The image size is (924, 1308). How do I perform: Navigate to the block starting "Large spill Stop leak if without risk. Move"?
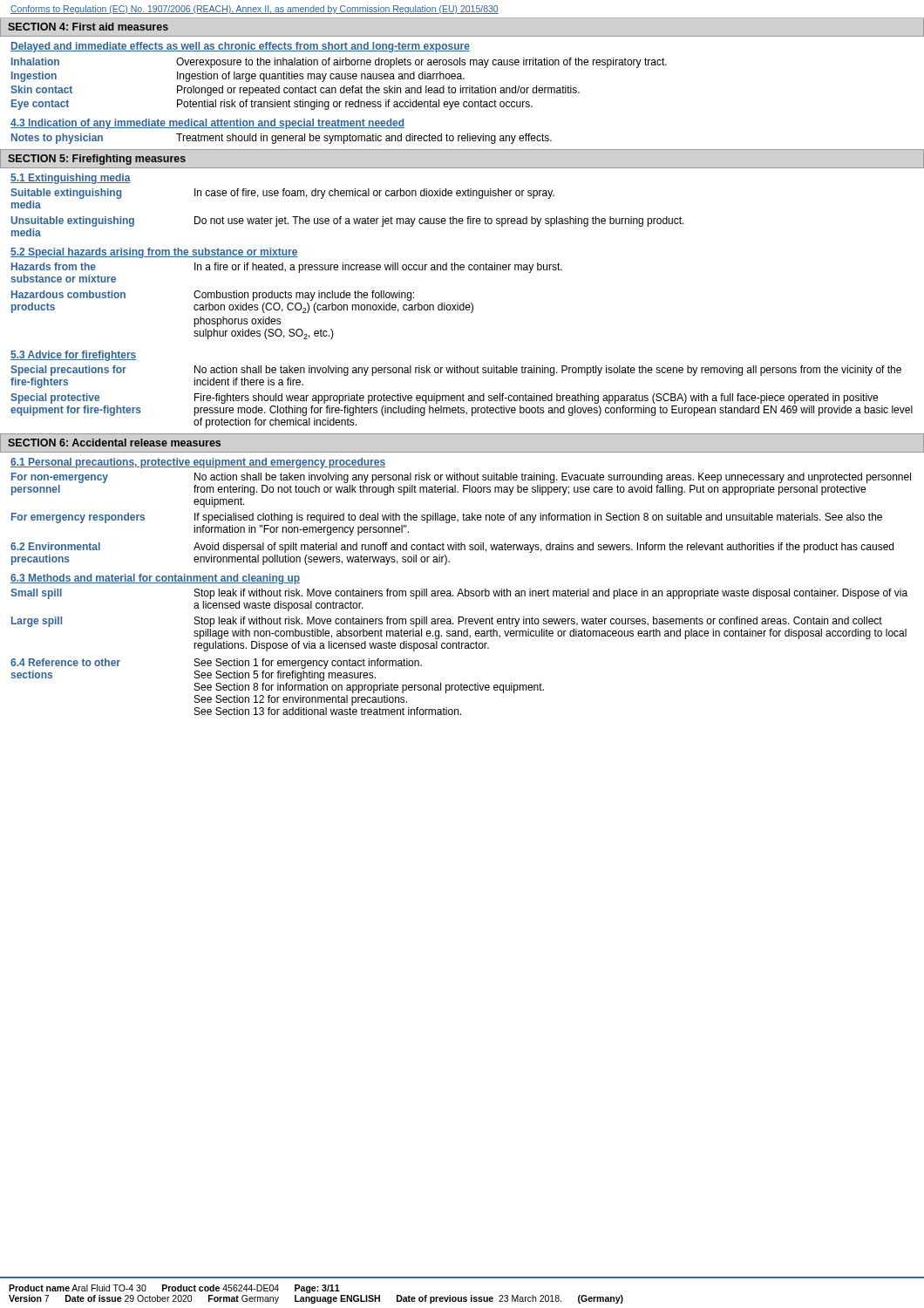pos(462,633)
